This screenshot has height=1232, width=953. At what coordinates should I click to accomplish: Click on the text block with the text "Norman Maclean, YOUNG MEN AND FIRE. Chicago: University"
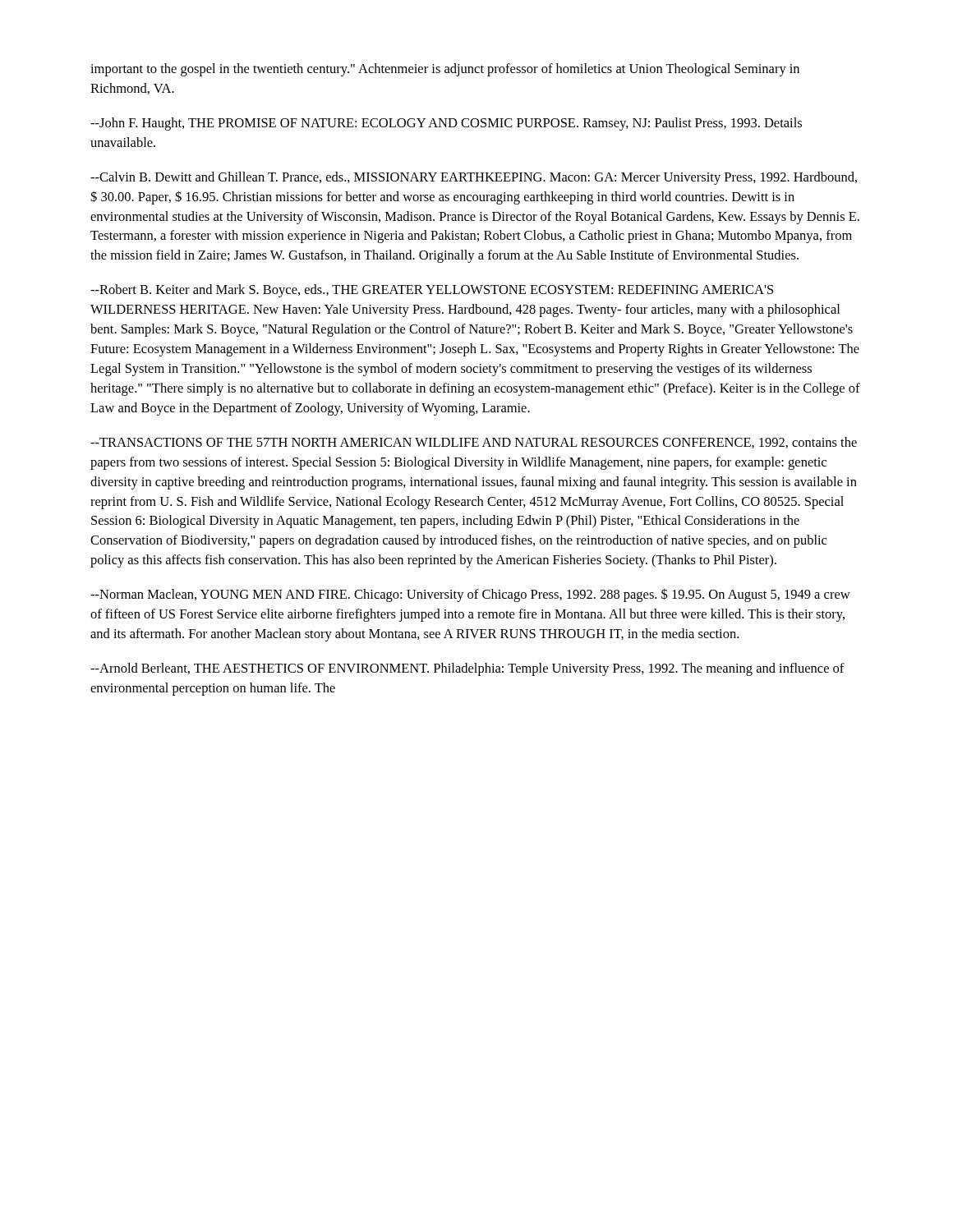tap(470, 614)
